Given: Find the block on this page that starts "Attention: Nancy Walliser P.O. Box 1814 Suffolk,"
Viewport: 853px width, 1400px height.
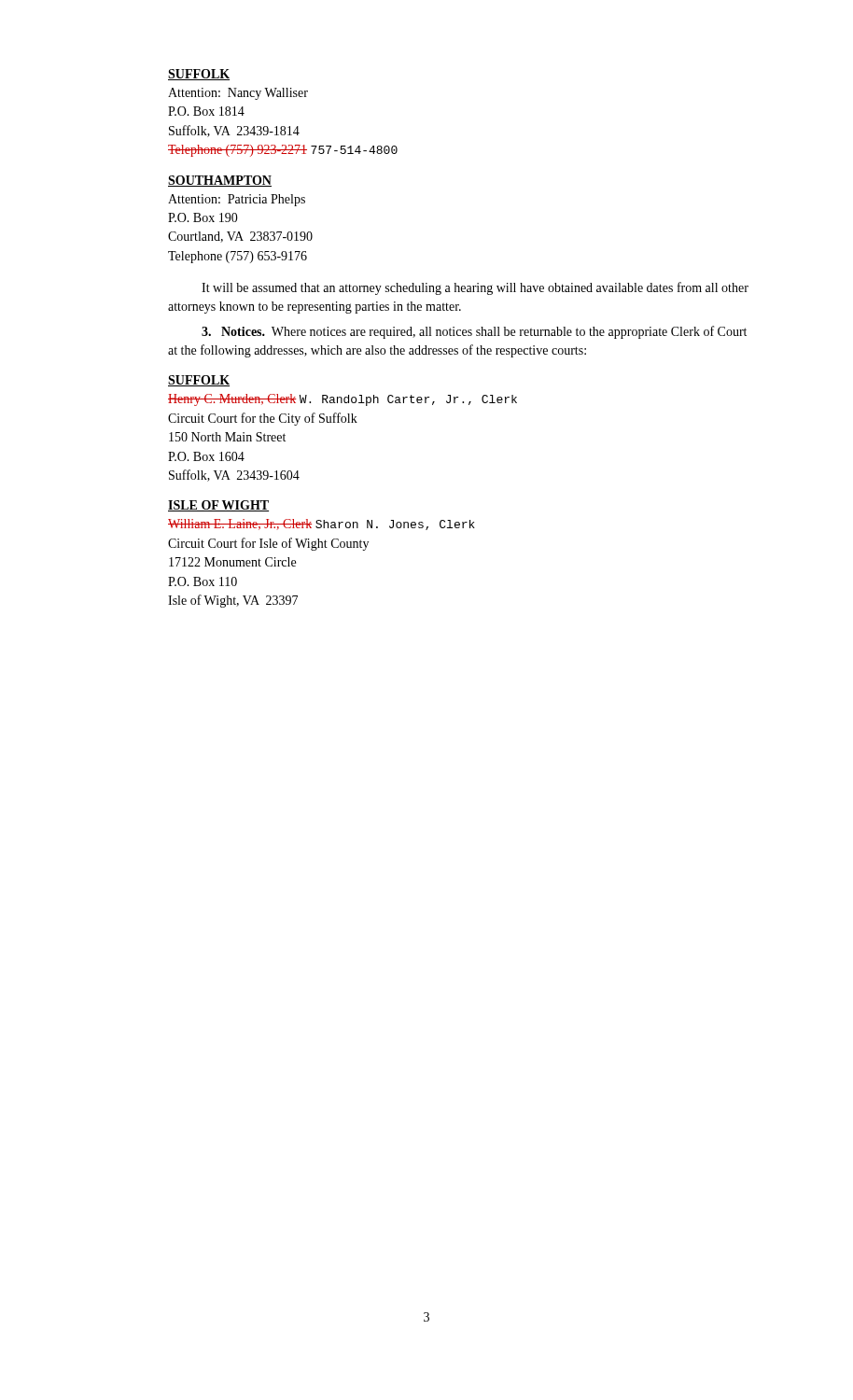Looking at the screenshot, I should (x=283, y=122).
